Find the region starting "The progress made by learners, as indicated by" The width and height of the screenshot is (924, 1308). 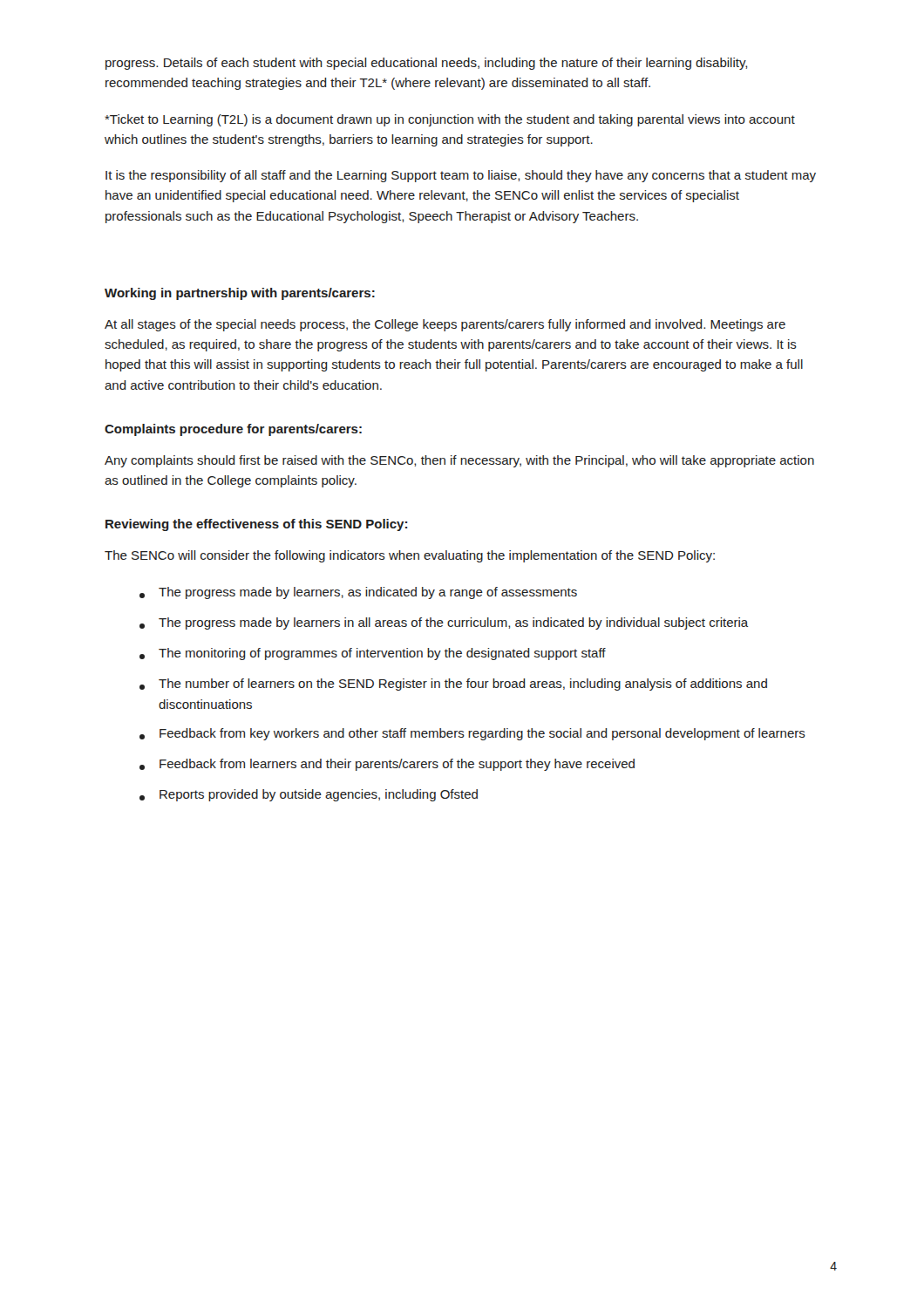pos(479,592)
